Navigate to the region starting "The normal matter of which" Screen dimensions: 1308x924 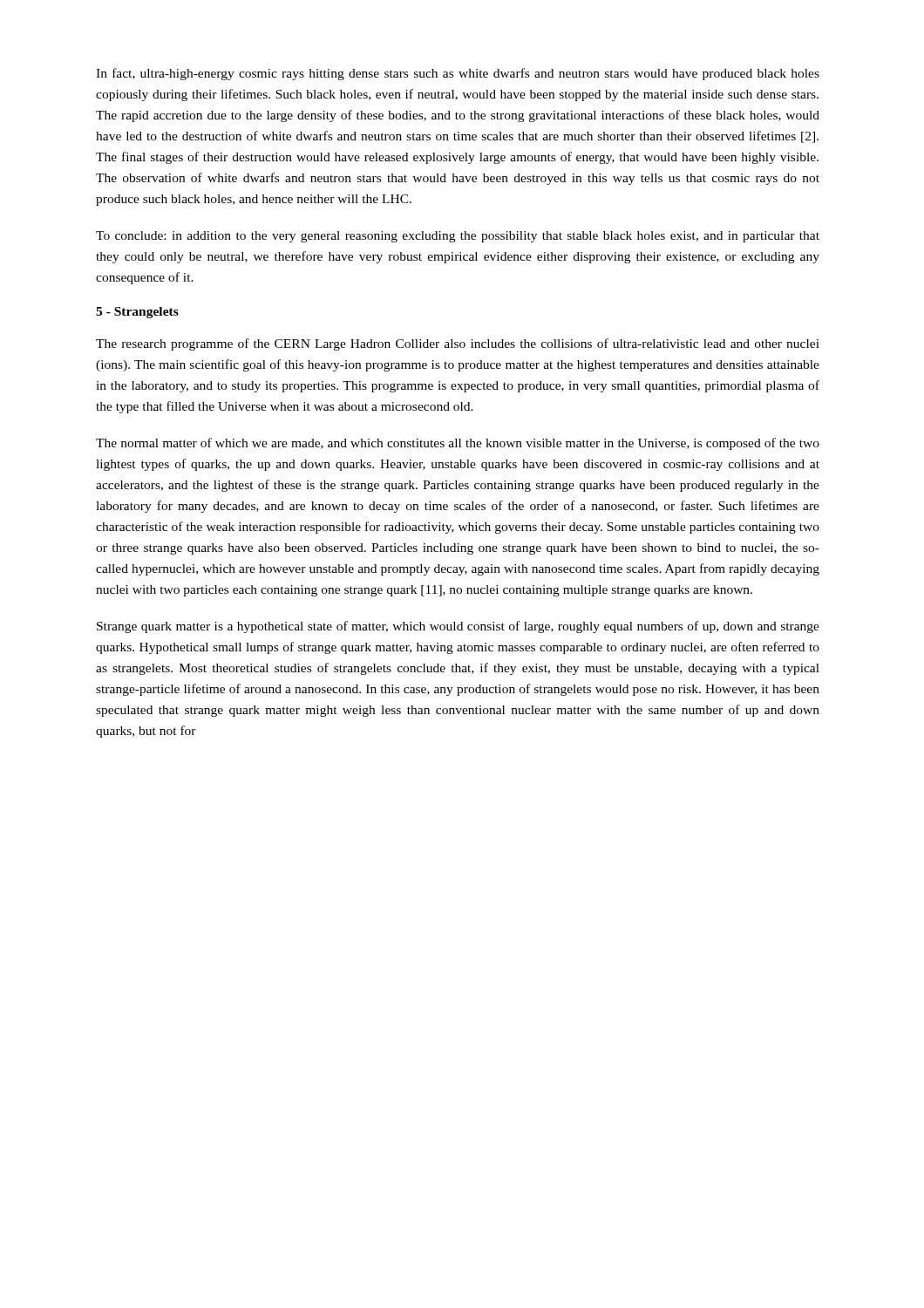coord(458,516)
